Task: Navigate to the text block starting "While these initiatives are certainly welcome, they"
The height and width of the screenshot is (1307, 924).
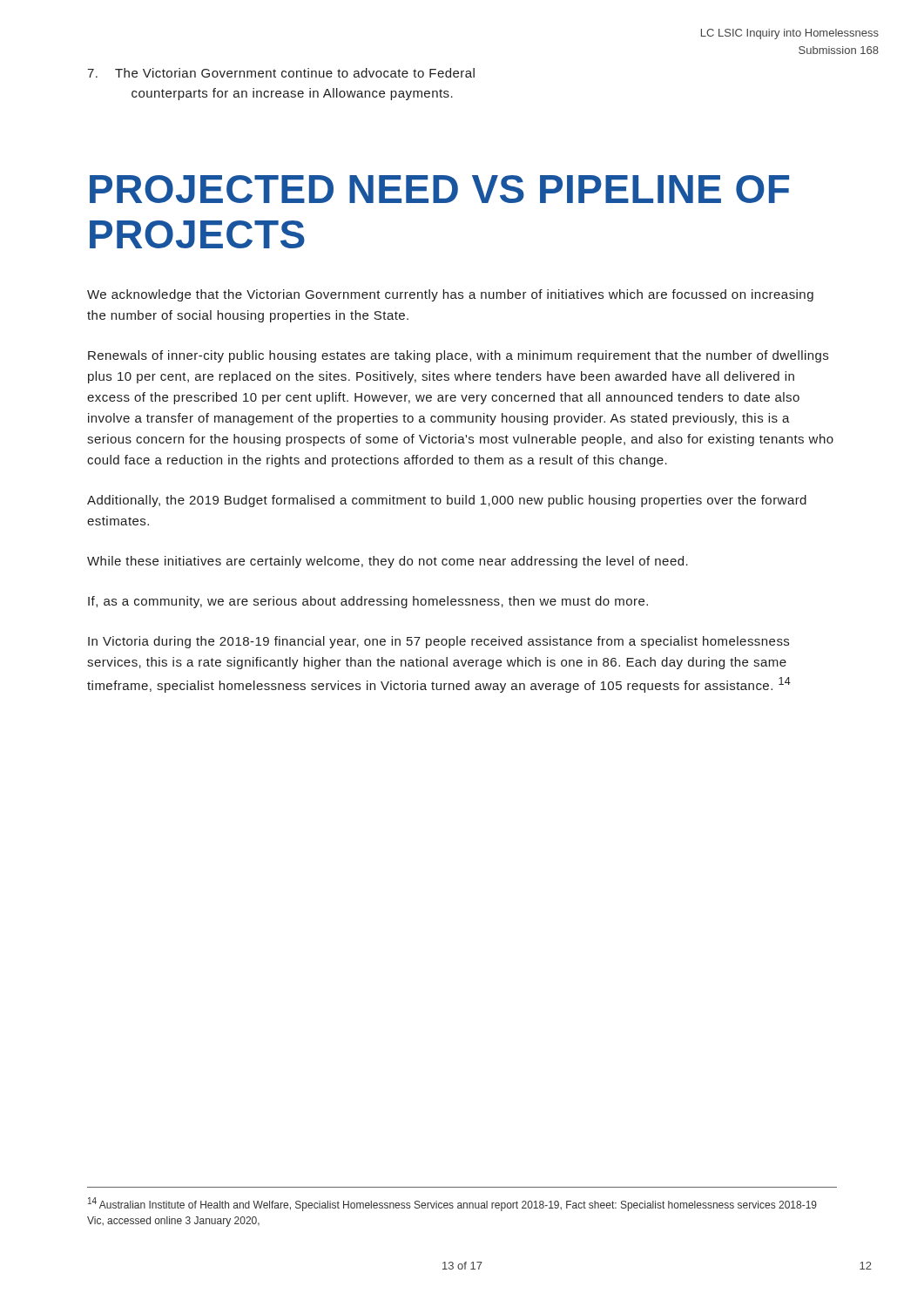Action: (x=388, y=561)
